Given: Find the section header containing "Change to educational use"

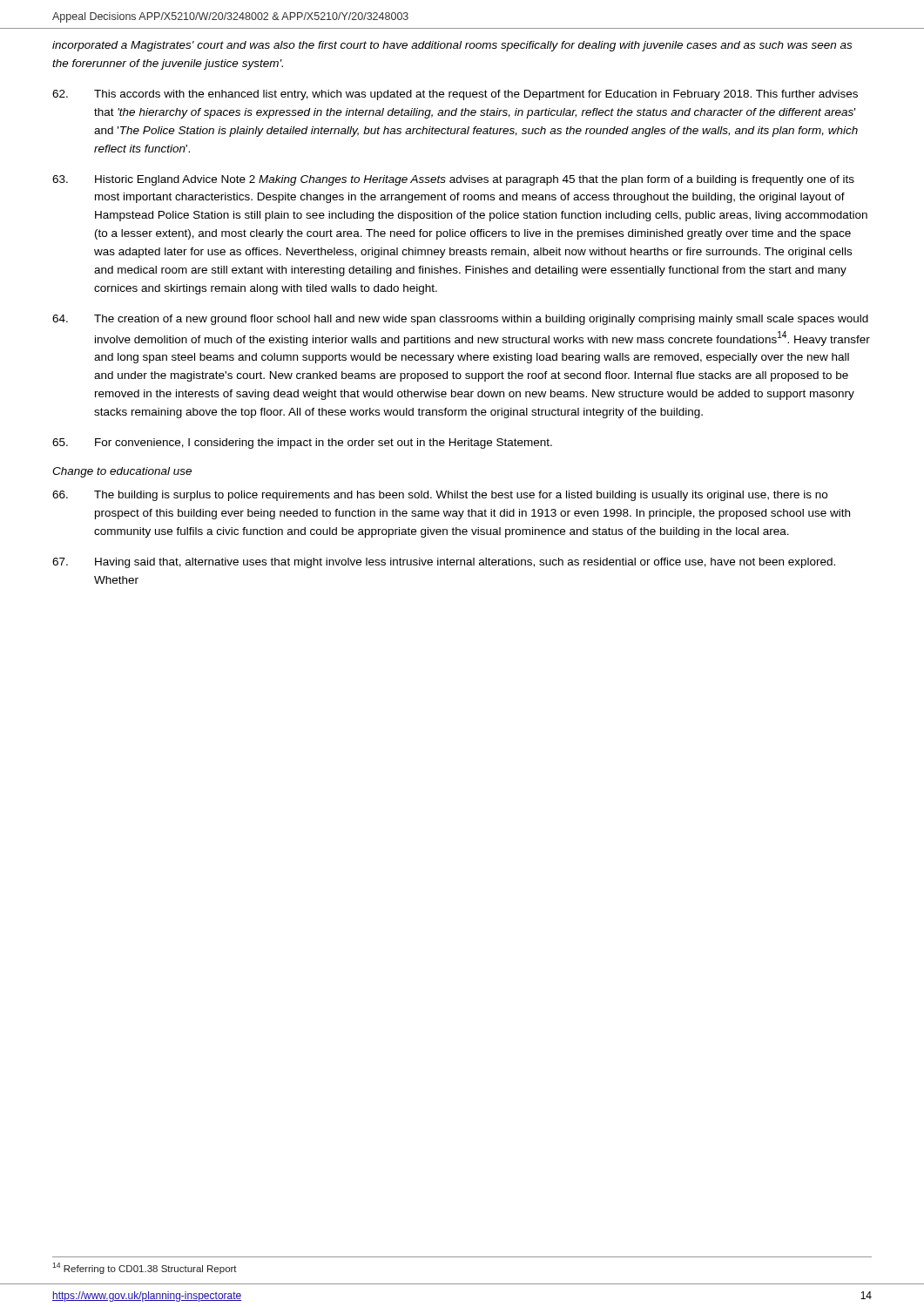Looking at the screenshot, I should tap(122, 471).
